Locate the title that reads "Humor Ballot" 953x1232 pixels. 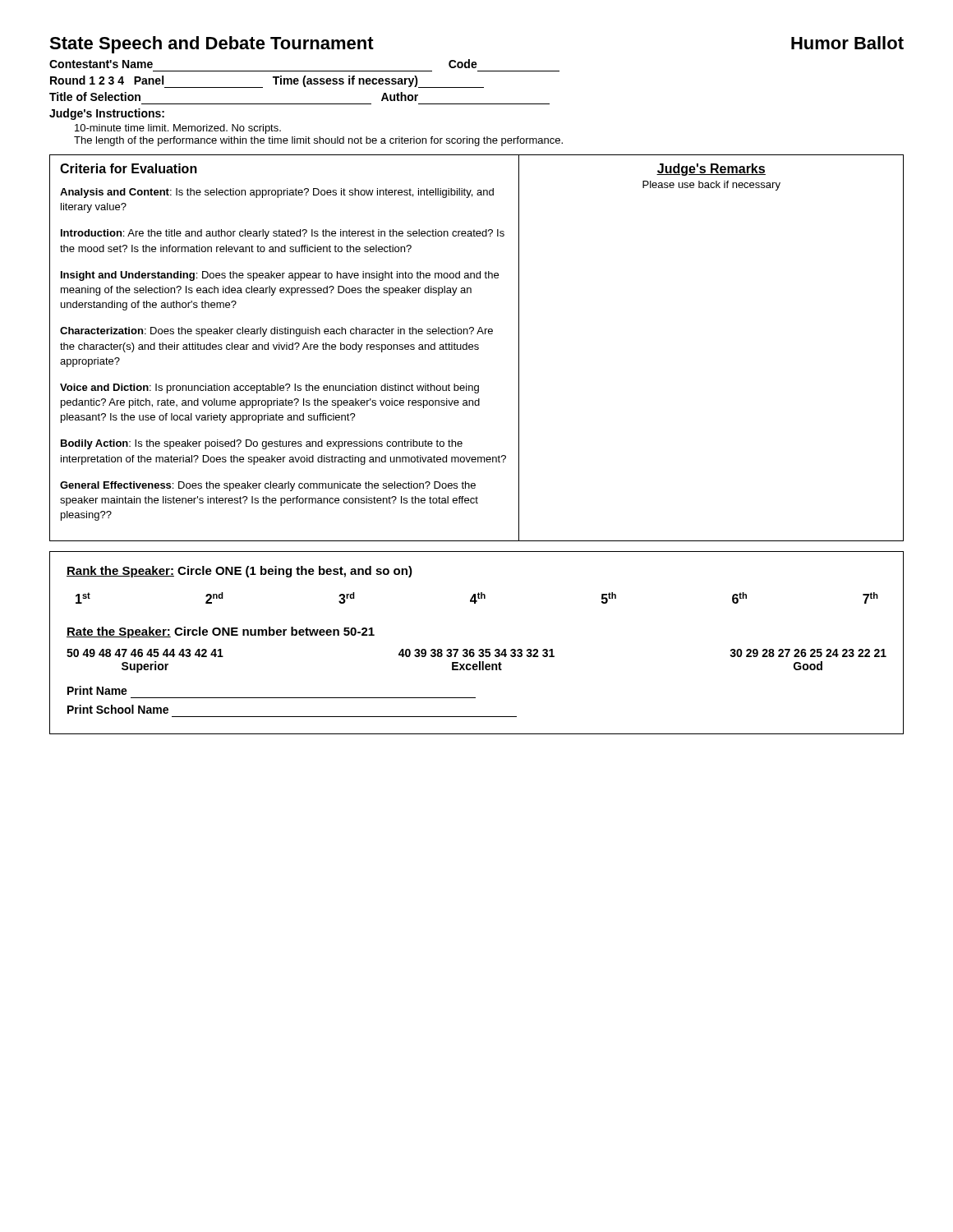[847, 43]
